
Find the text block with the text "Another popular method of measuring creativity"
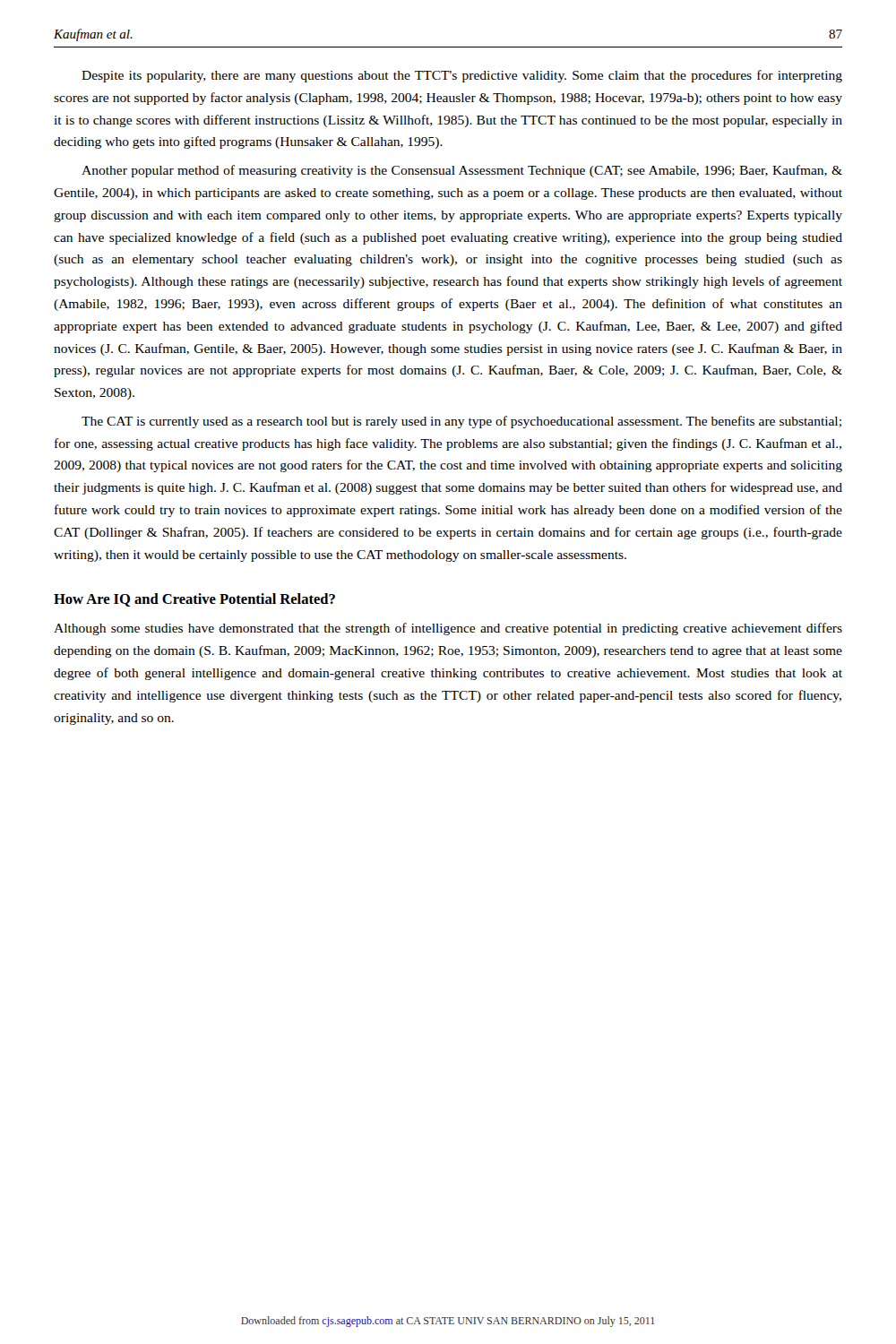448,282
